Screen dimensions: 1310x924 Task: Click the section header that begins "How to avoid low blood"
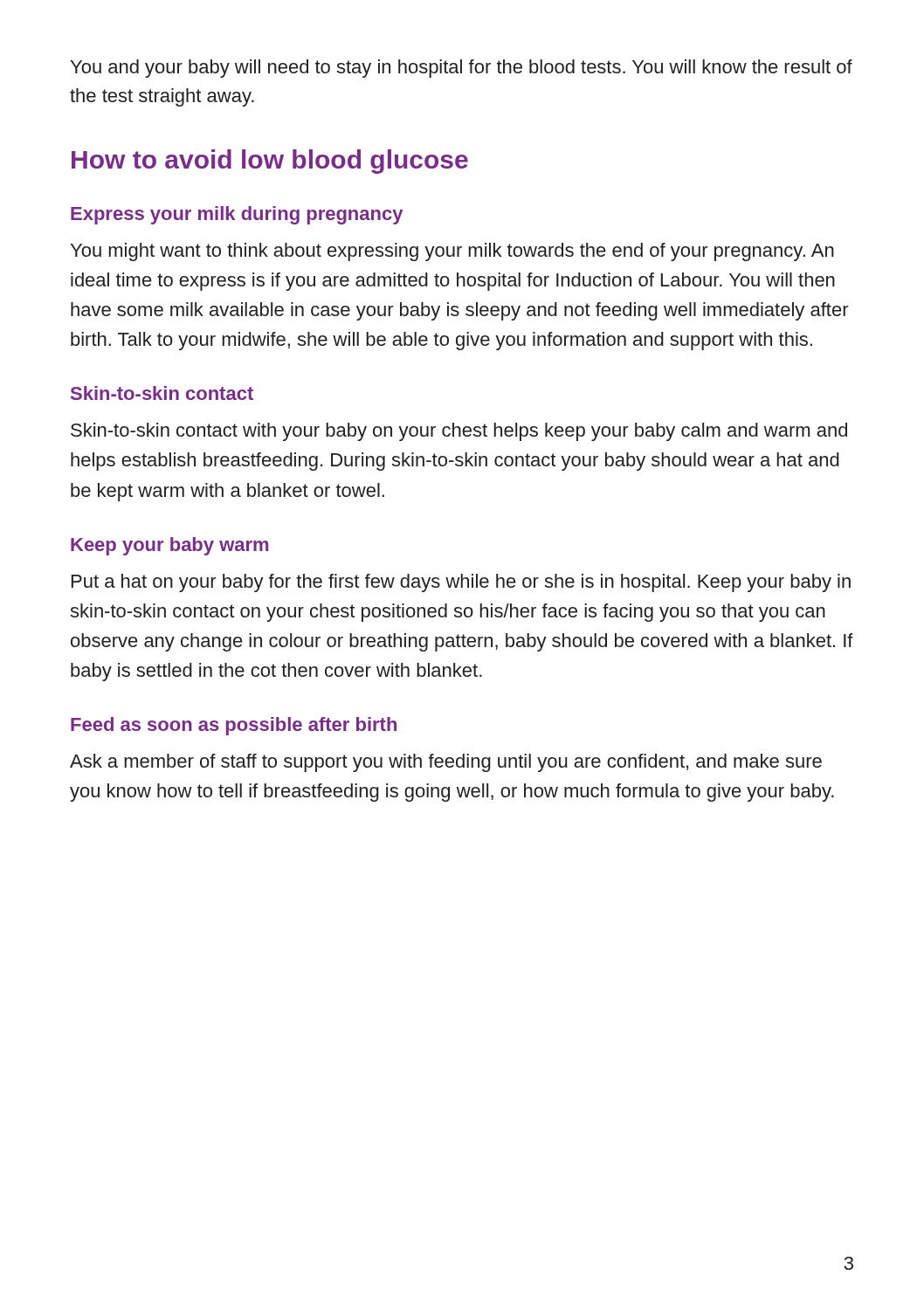(269, 159)
